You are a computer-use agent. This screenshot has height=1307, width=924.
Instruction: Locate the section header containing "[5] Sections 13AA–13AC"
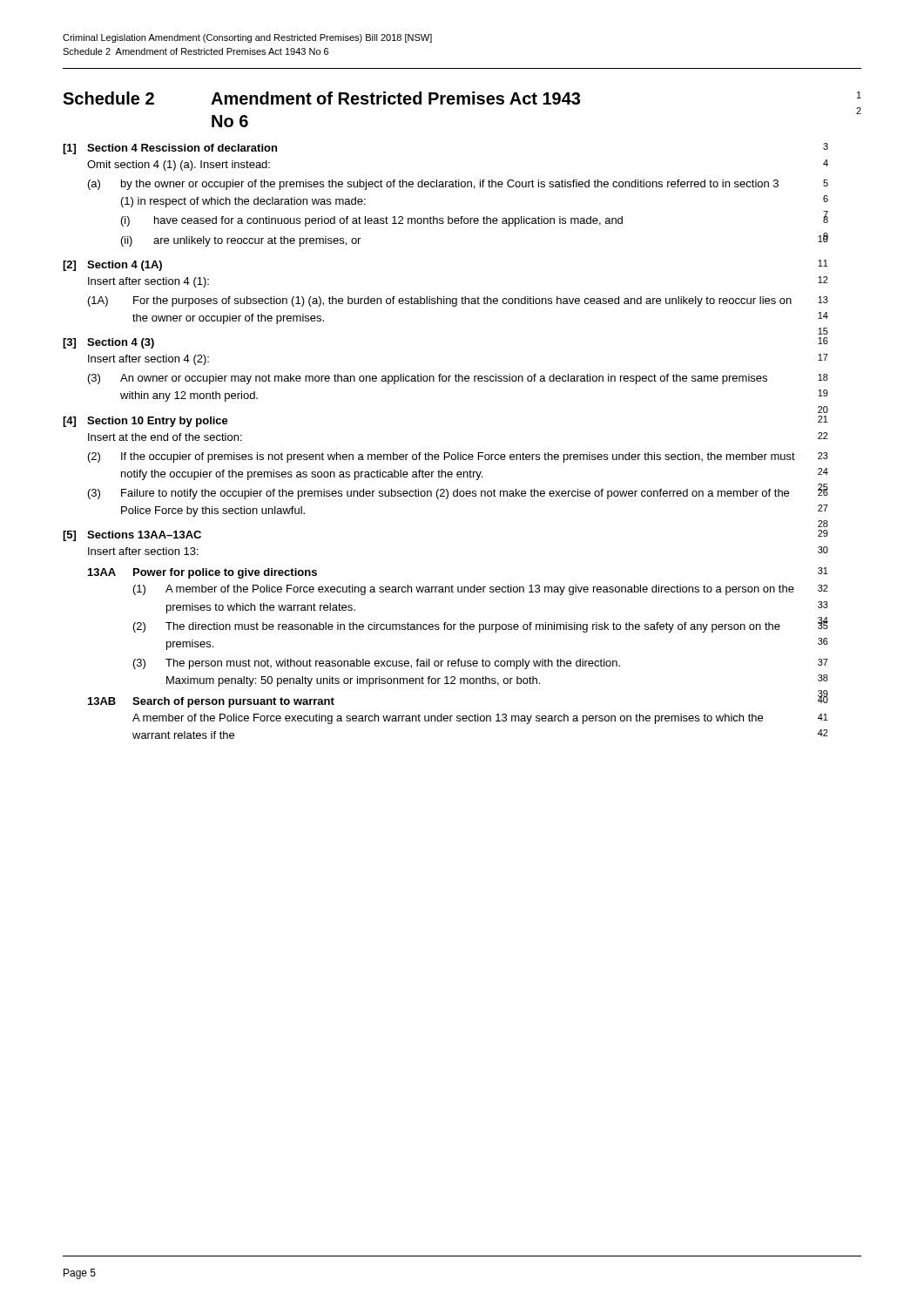pyautogui.click(x=131, y=535)
